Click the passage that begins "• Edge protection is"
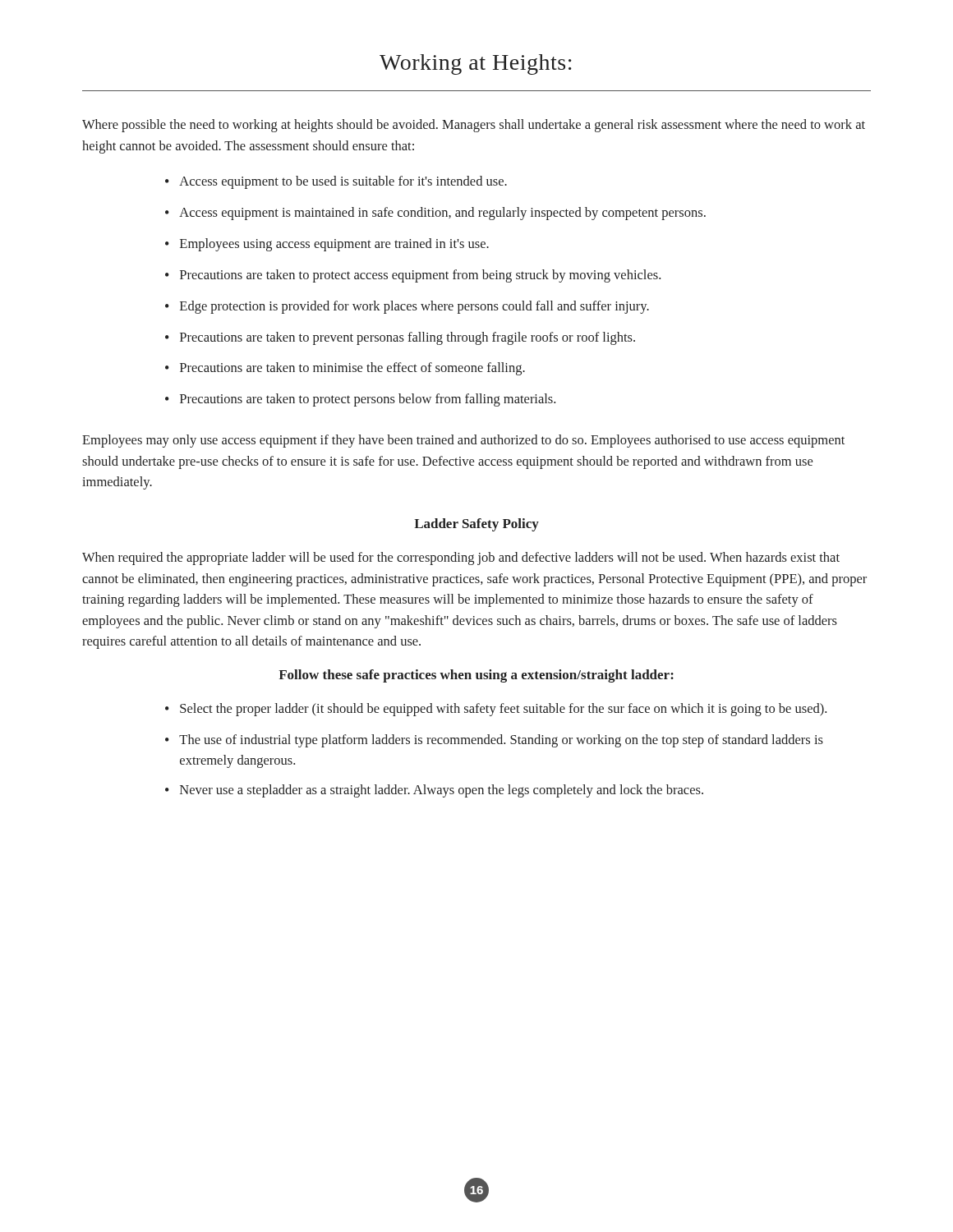The width and height of the screenshot is (953, 1232). pos(407,307)
